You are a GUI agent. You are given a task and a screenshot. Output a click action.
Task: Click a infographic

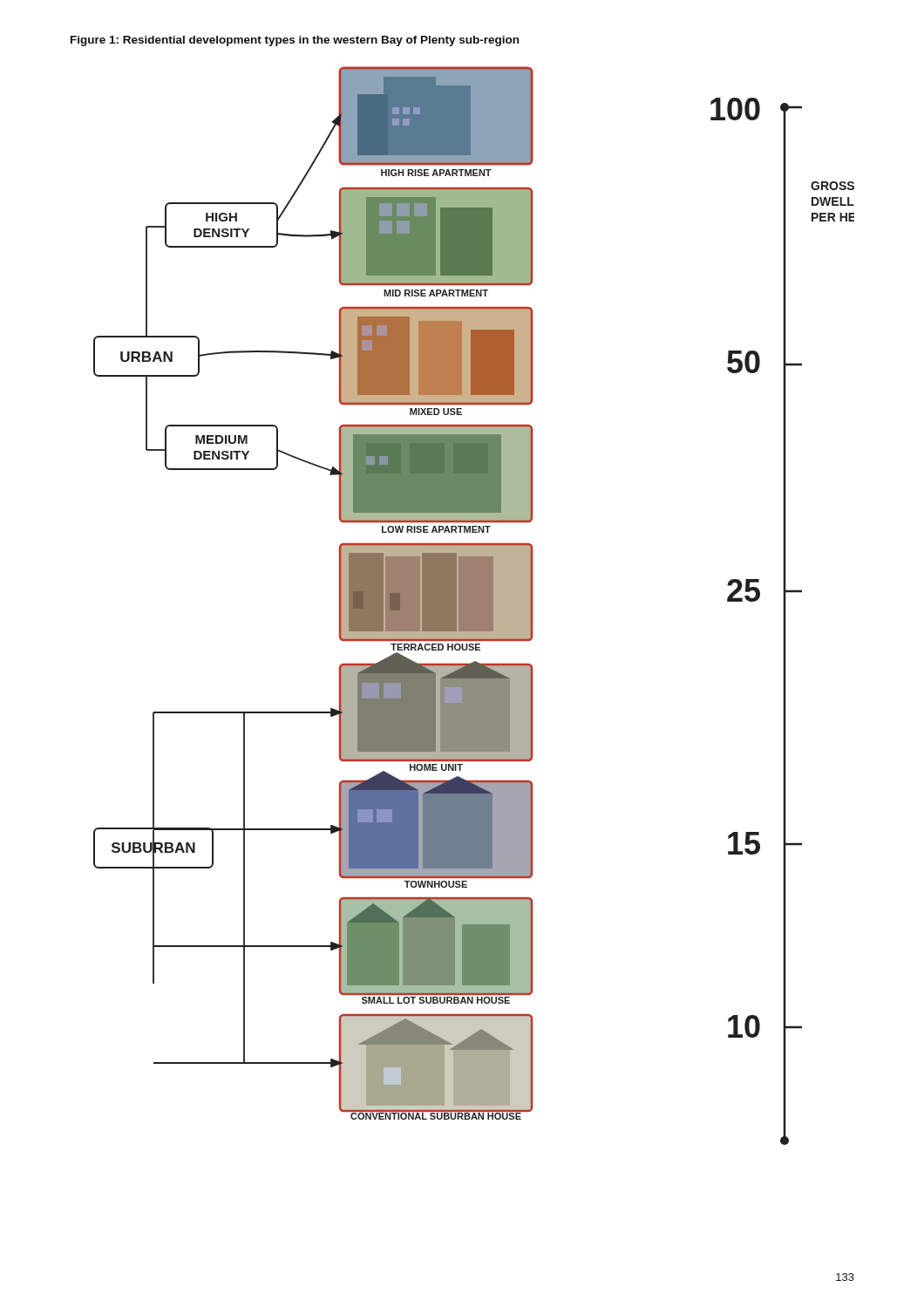[x=462, y=630]
